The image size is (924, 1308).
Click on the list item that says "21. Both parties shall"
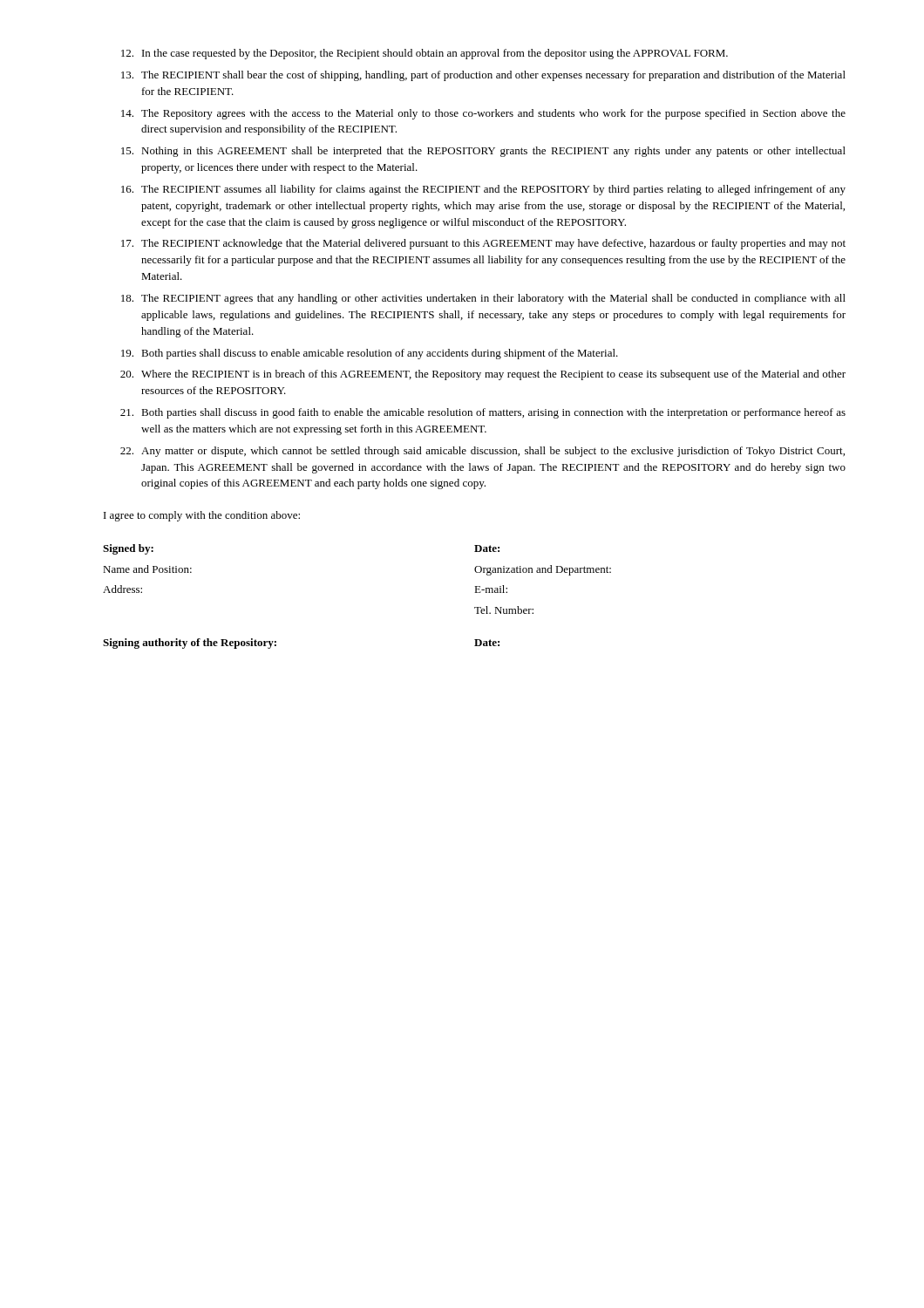click(x=474, y=421)
